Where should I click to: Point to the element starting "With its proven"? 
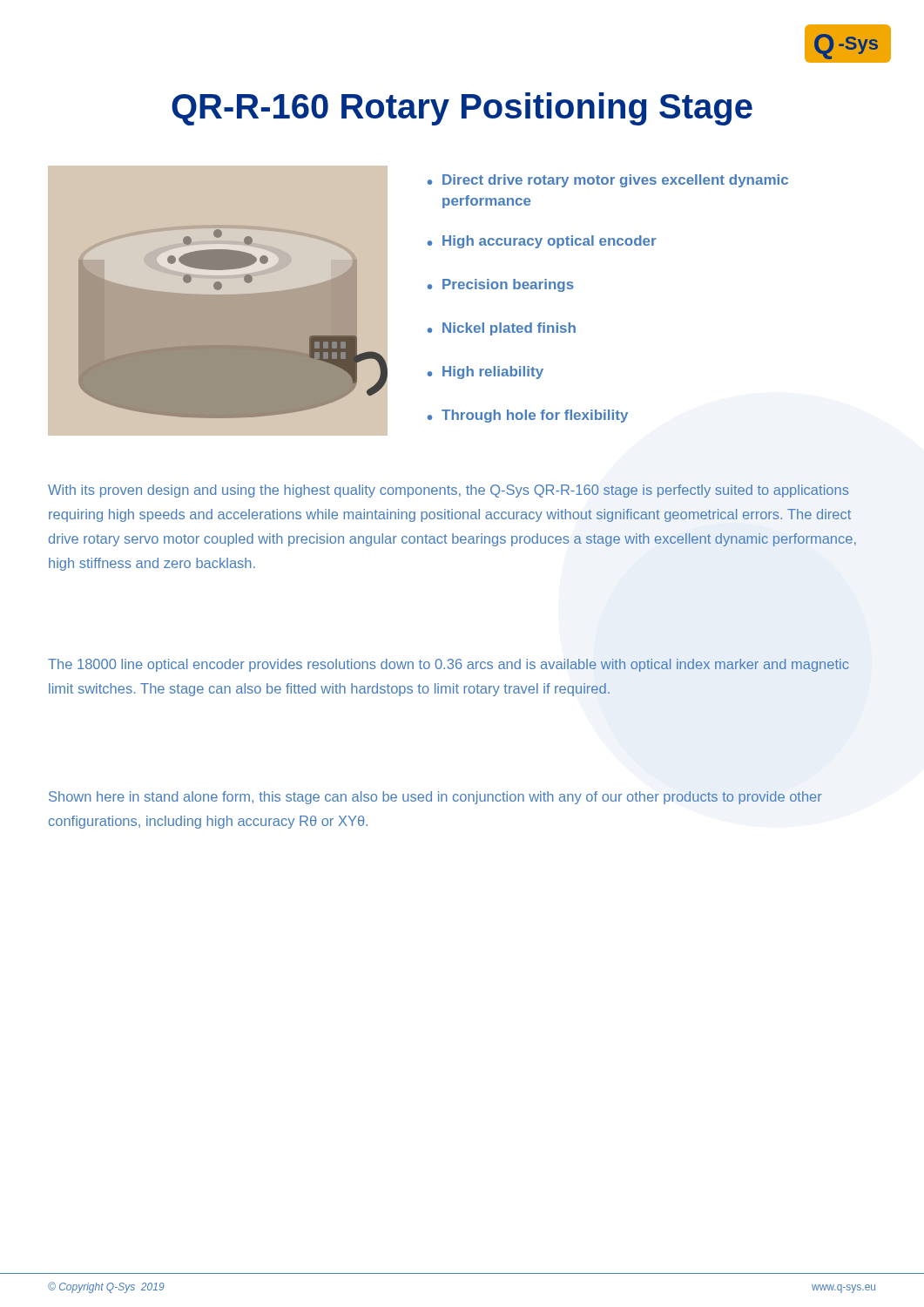(452, 526)
